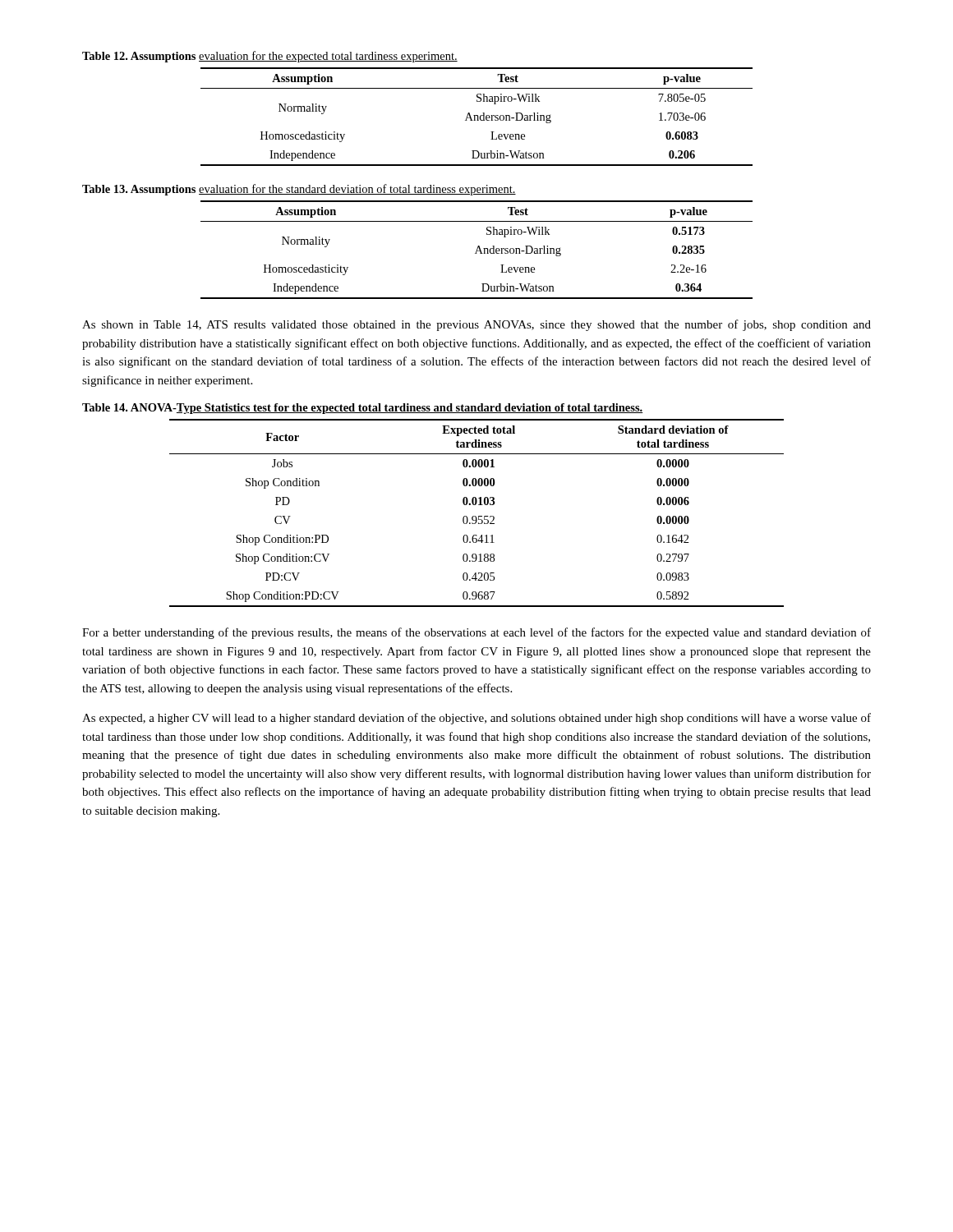
Task: Locate the block of text that opens with "As expected, a higher CV will"
Action: (x=476, y=764)
